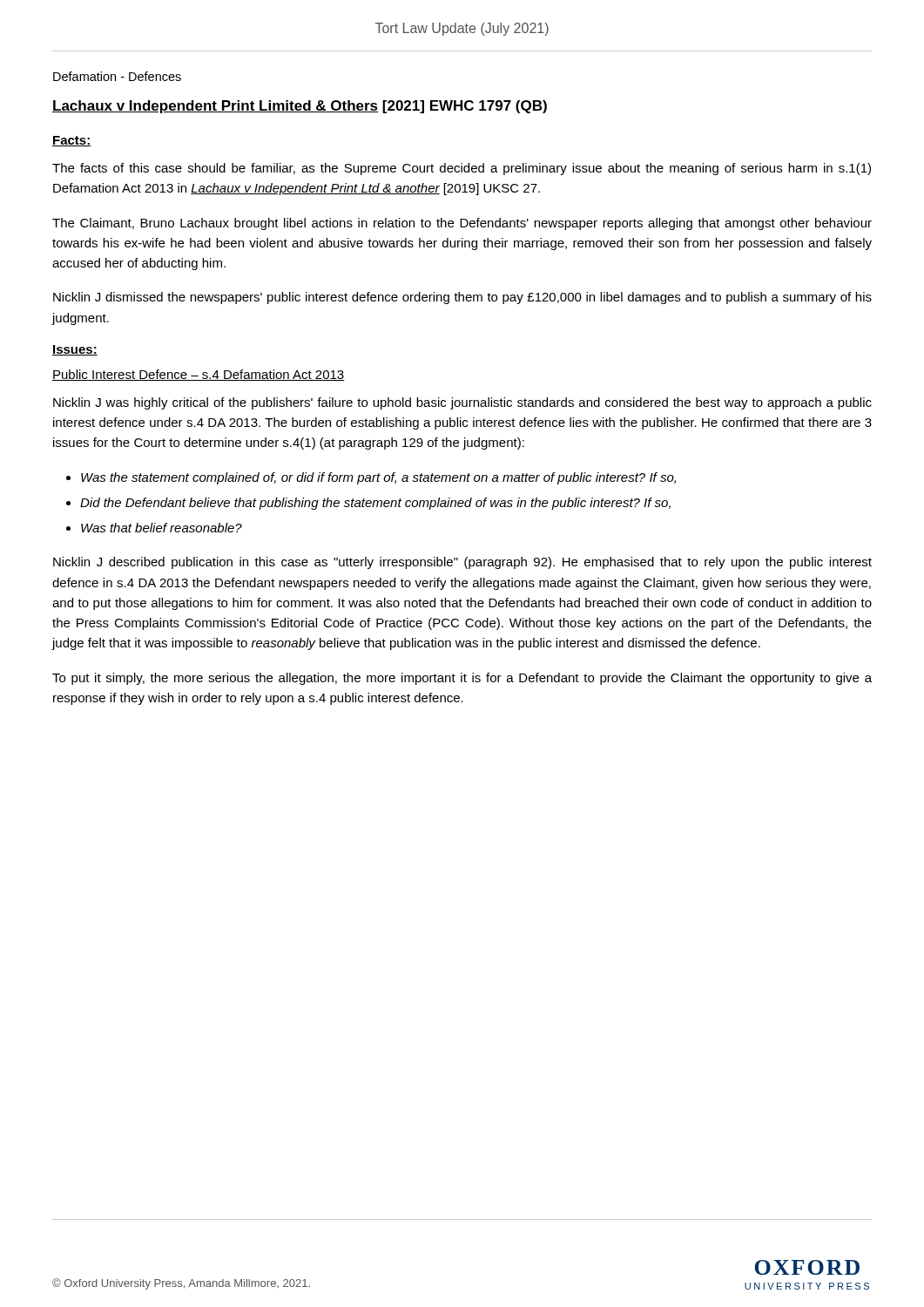Select the text block that says "Nicklin J dismissed the"
The image size is (924, 1307).
click(462, 307)
